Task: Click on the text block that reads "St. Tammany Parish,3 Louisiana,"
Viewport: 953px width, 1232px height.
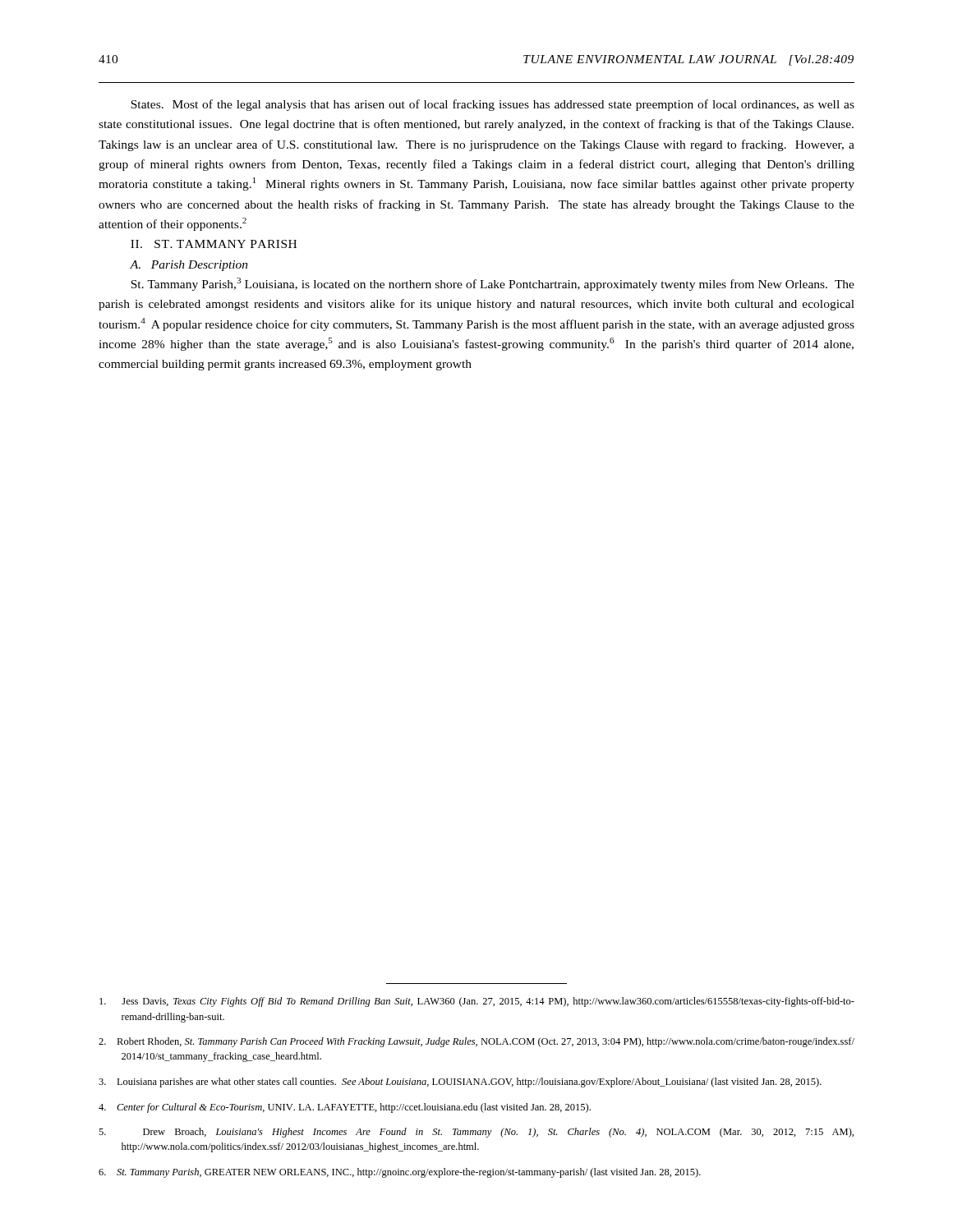Action: pos(476,324)
